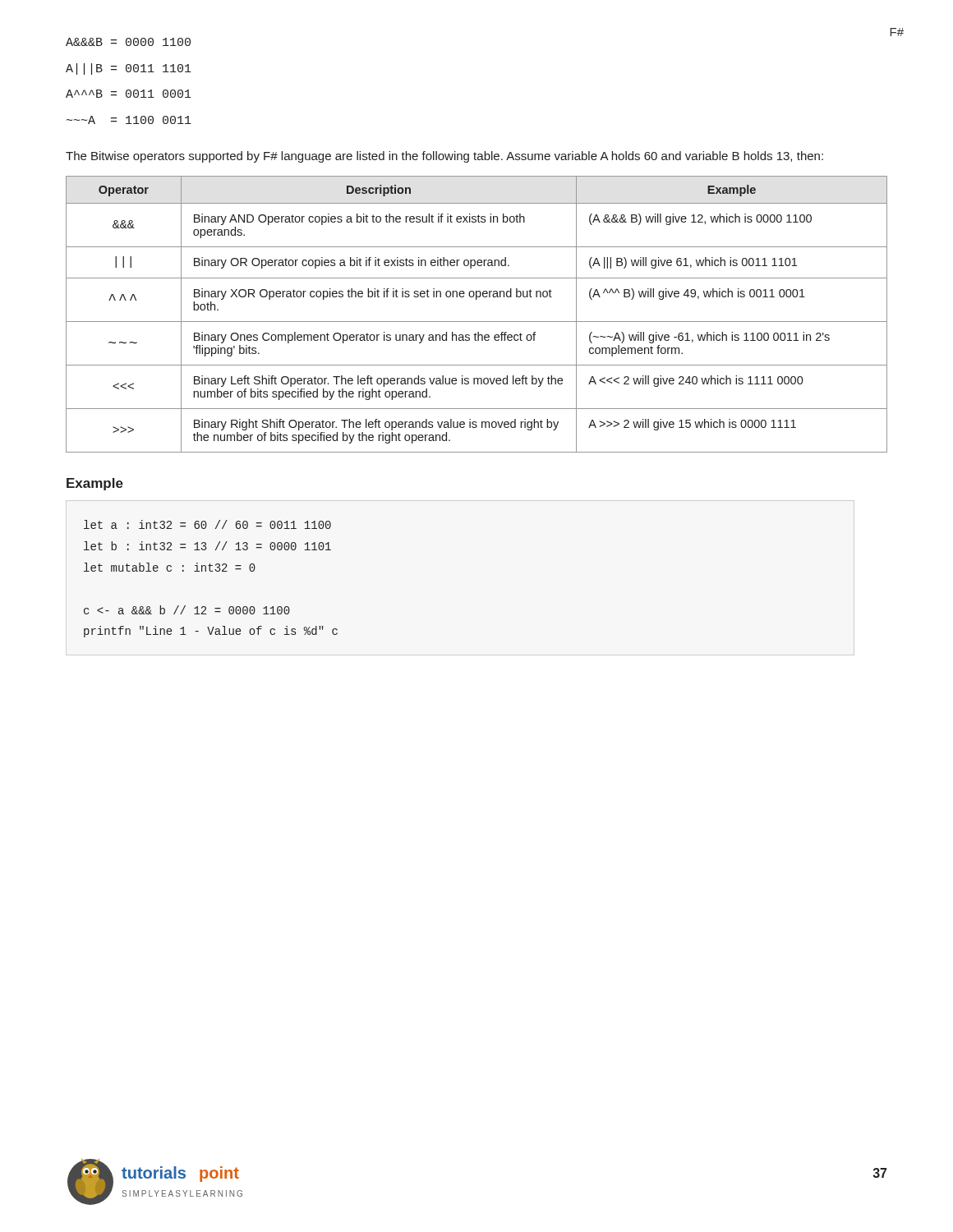
Task: Find a section header
Action: pyautogui.click(x=94, y=483)
